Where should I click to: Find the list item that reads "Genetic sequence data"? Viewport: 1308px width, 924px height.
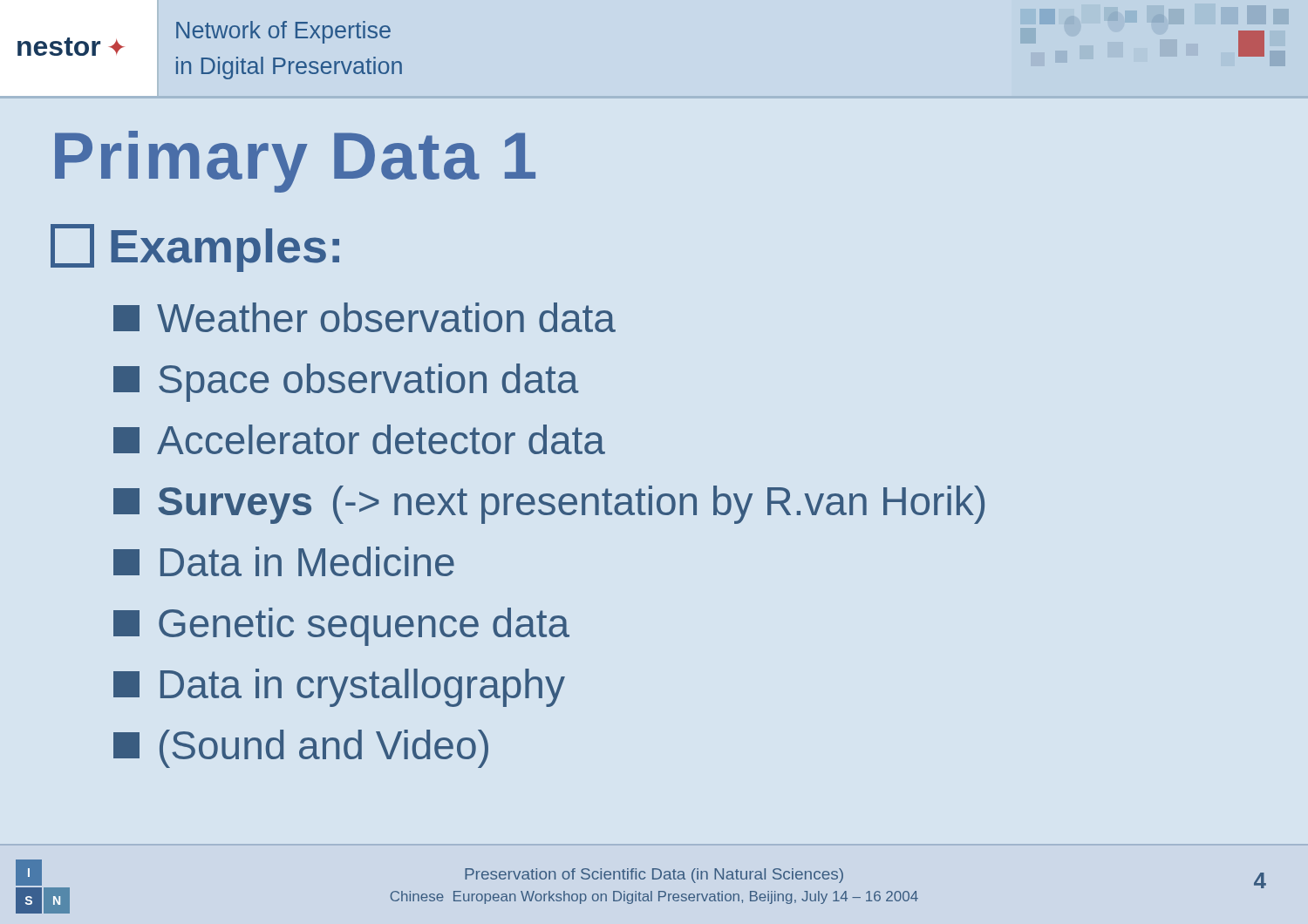(x=341, y=623)
